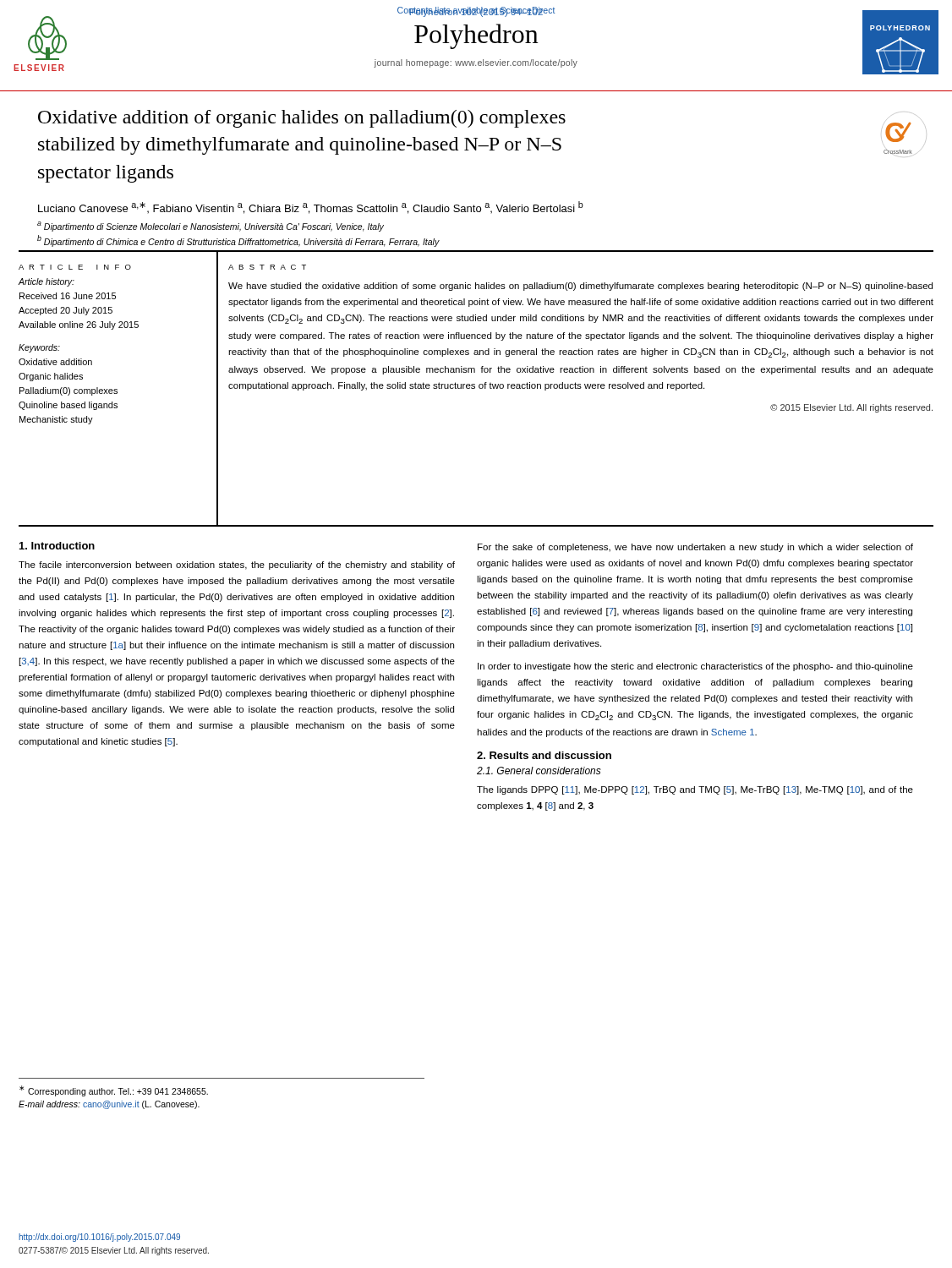Select the title that reads "Oxidative addition of organic halides on palladium(0) complexes"
952x1268 pixels.
coord(426,144)
